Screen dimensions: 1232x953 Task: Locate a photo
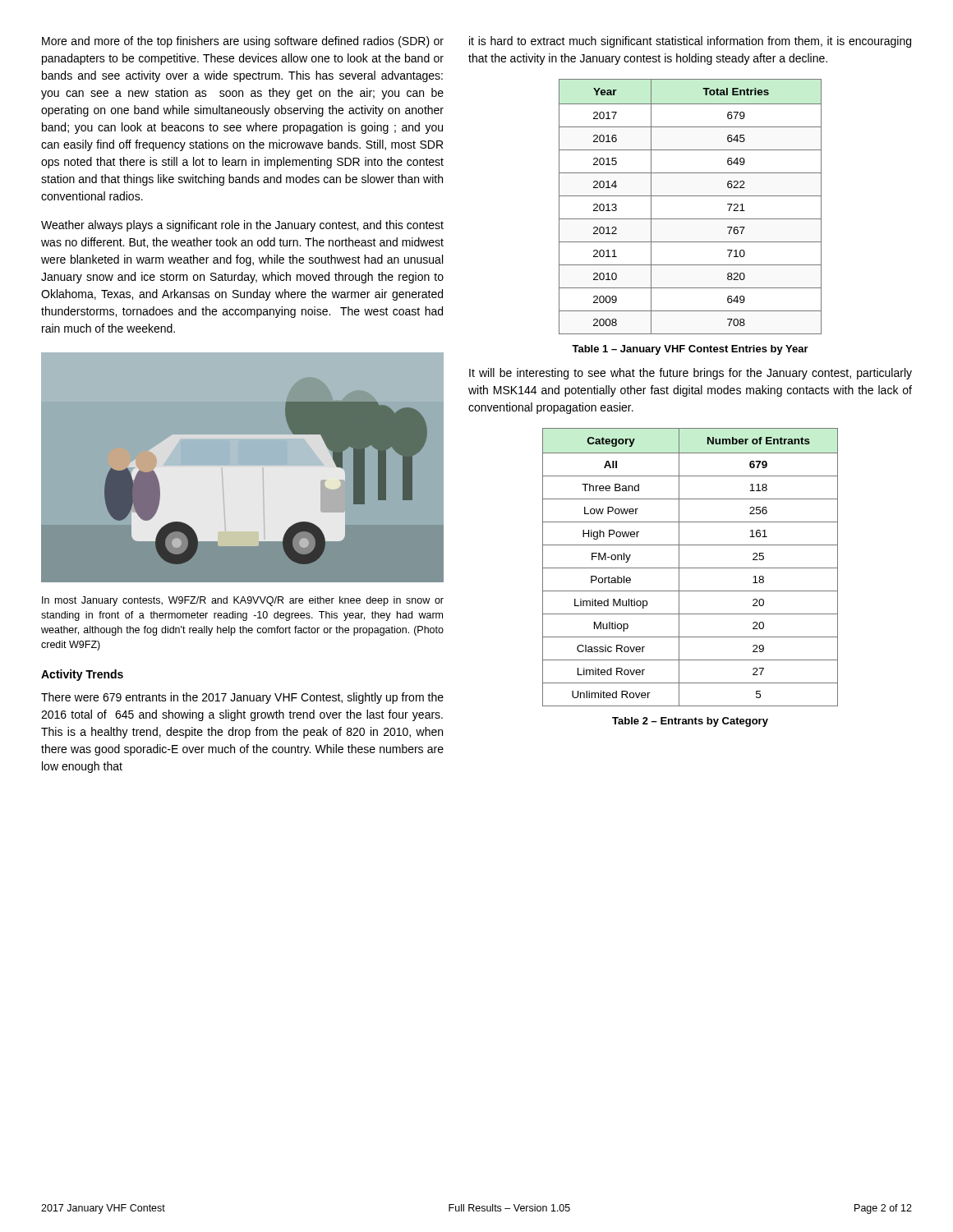pyautogui.click(x=242, y=469)
